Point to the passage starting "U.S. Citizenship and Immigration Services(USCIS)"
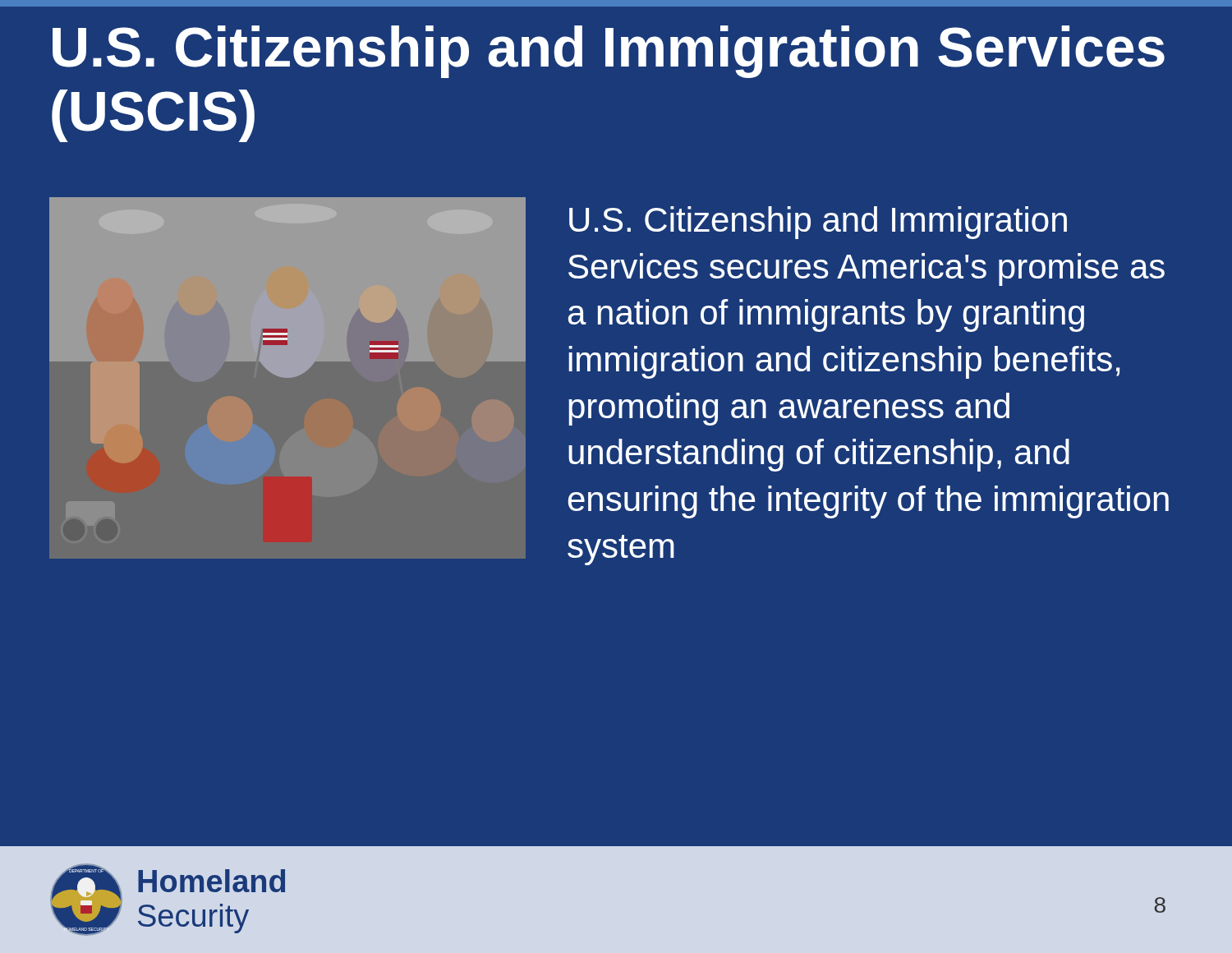This screenshot has width=1232, height=953. 616,79
